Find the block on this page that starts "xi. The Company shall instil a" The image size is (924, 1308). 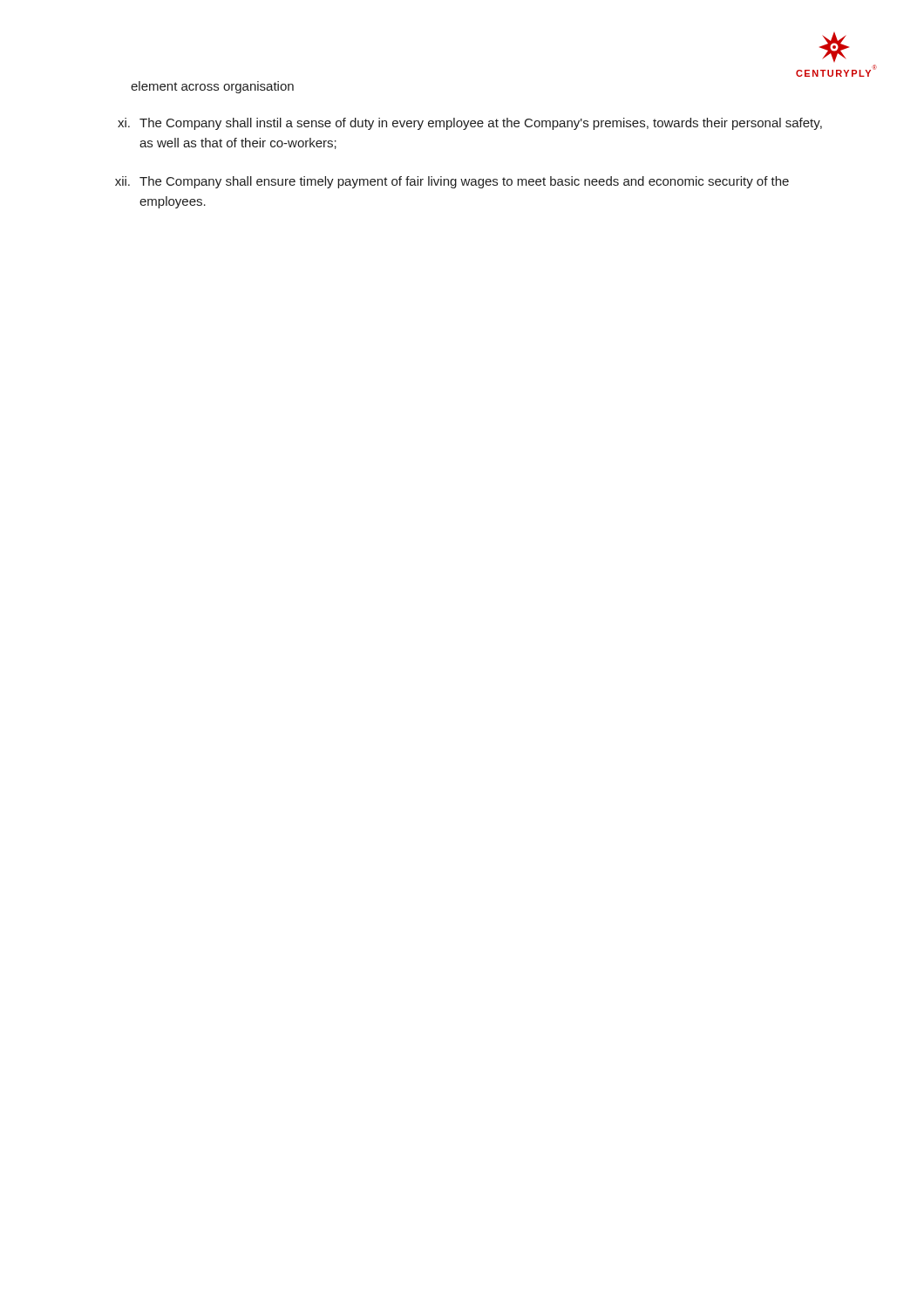tap(462, 133)
